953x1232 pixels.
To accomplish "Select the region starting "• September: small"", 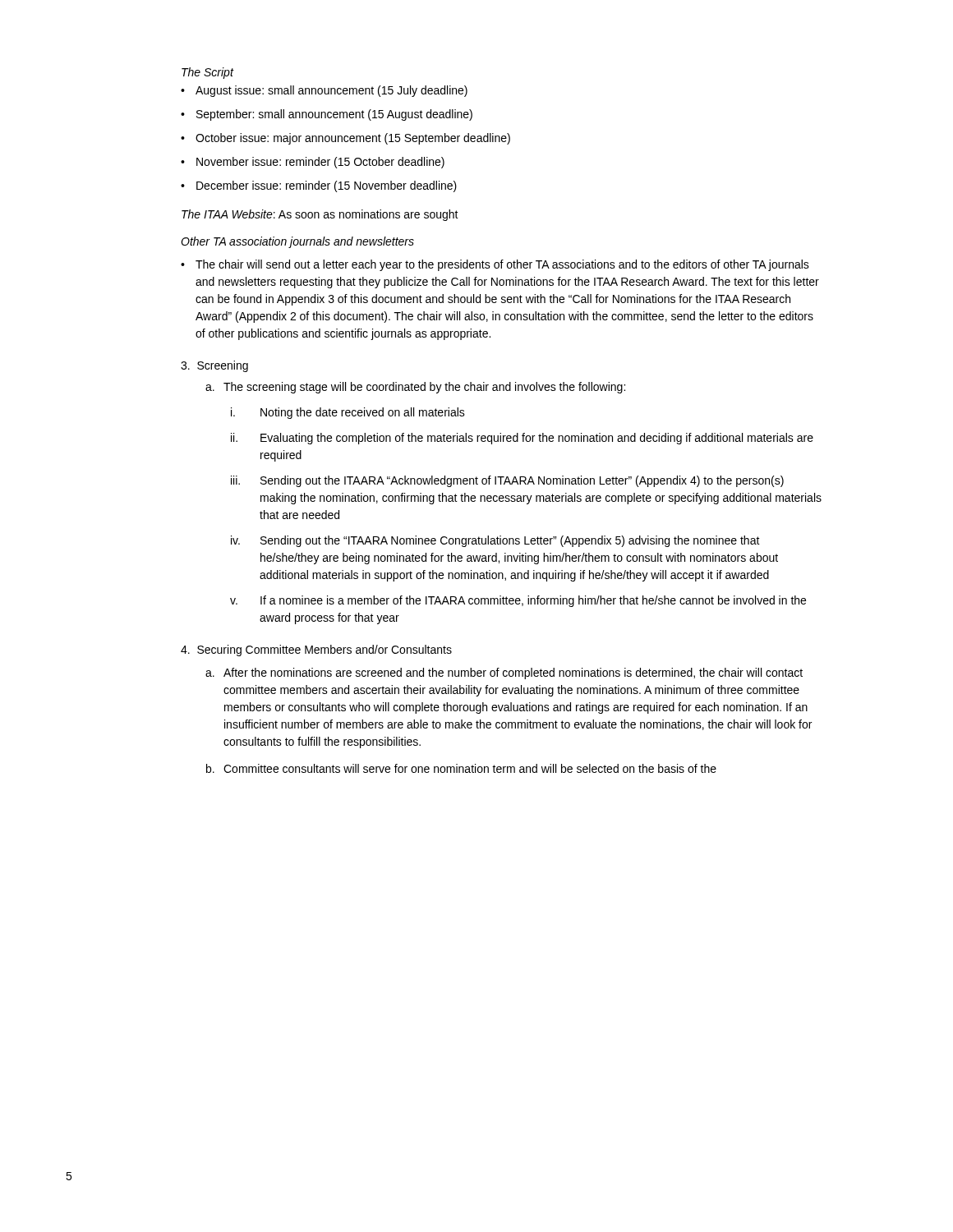I will (327, 115).
